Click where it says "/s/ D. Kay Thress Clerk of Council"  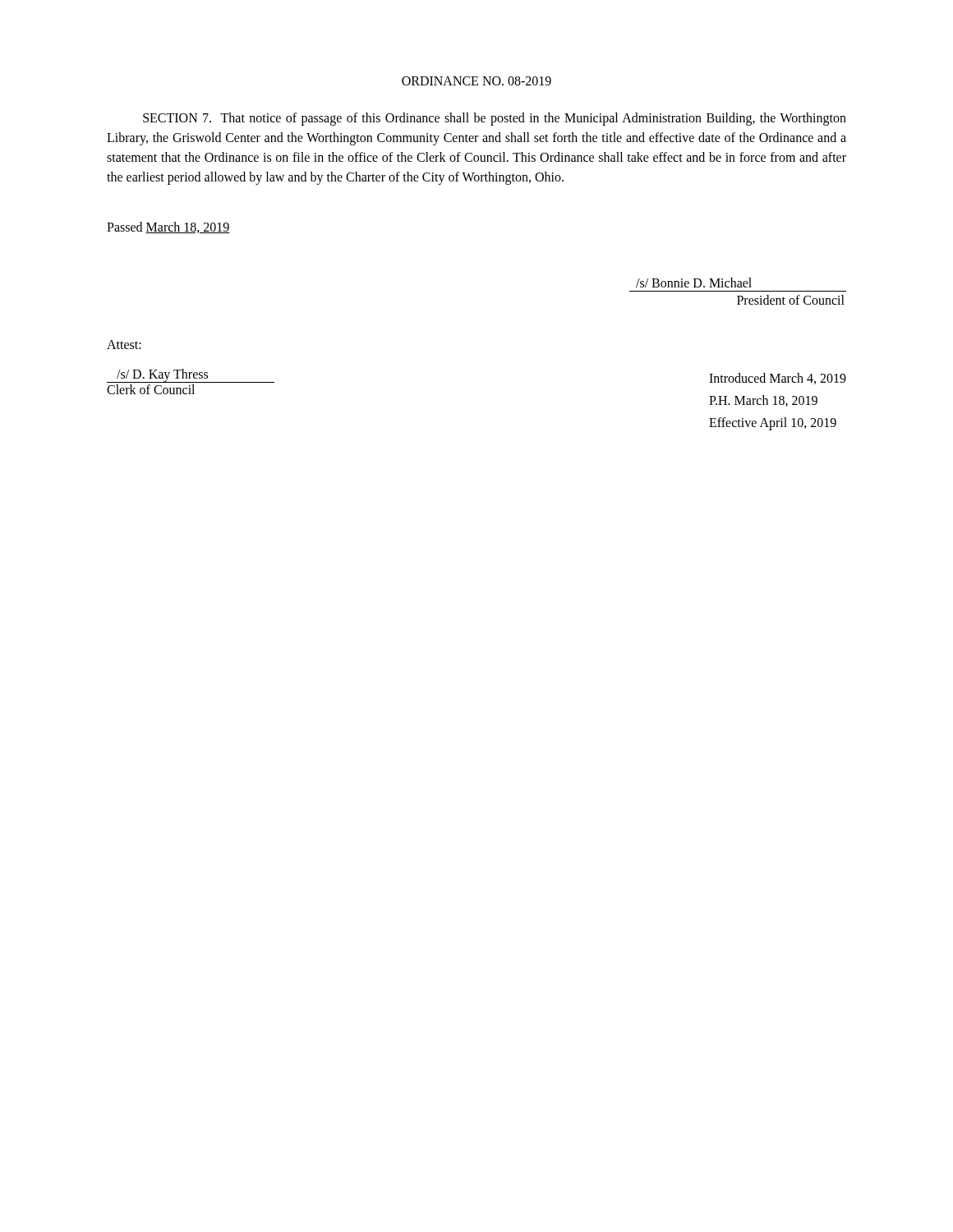[x=191, y=382]
